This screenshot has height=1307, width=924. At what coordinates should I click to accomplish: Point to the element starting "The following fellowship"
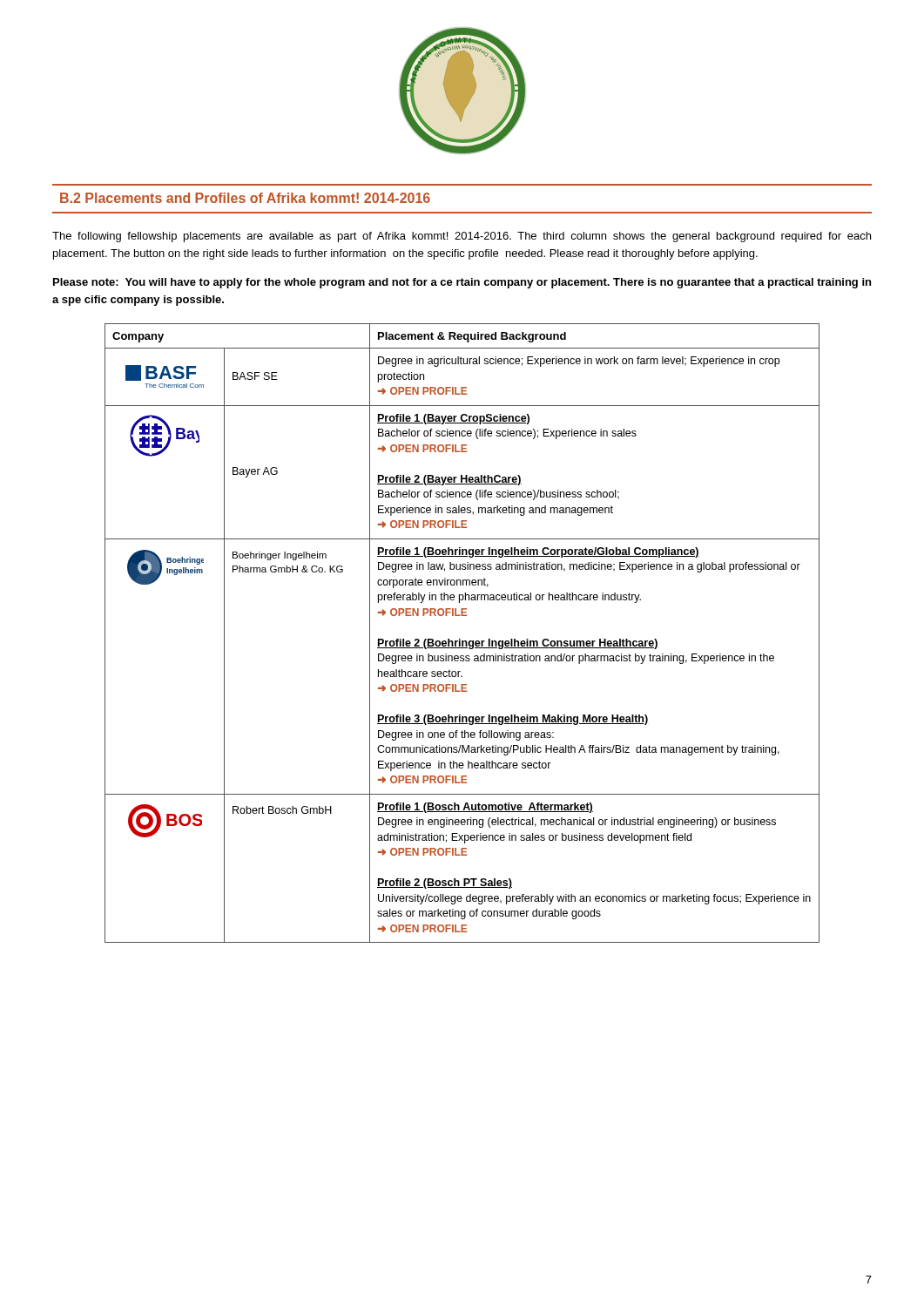[x=462, y=244]
